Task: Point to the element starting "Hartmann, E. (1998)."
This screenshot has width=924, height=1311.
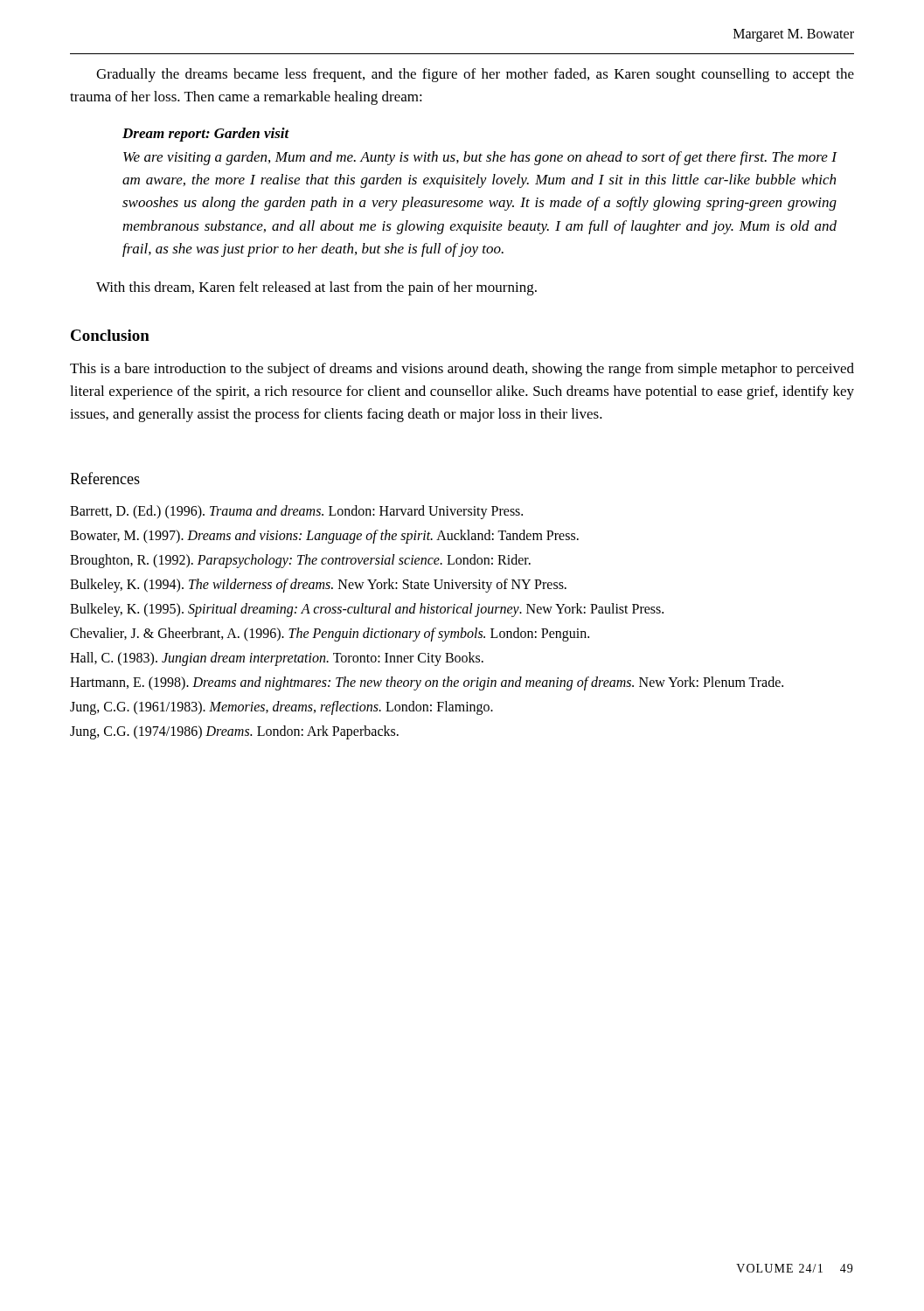Action: (x=427, y=682)
